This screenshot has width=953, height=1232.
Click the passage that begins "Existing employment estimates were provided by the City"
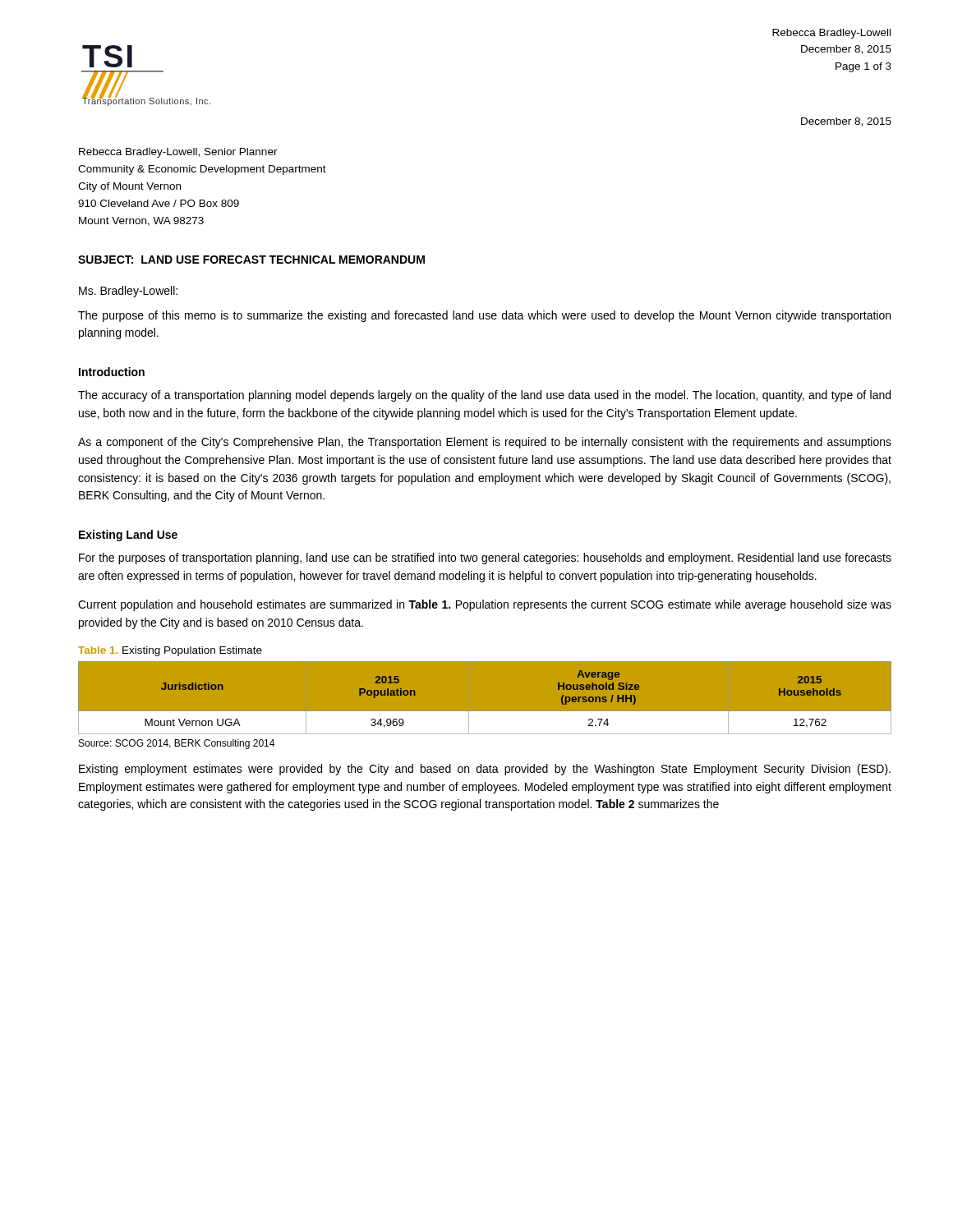[485, 787]
